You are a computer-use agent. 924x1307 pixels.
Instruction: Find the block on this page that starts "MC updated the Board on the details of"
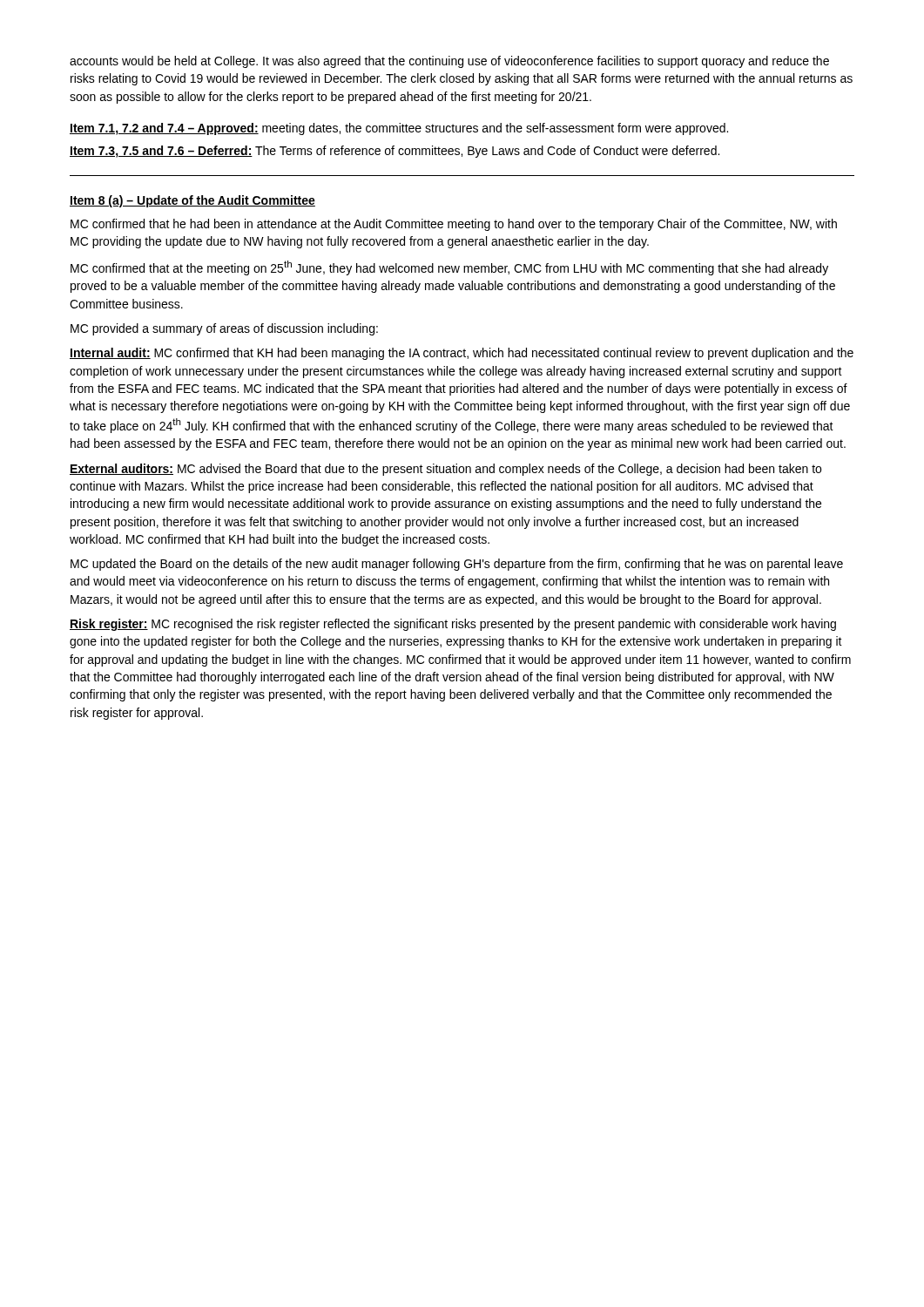click(456, 582)
